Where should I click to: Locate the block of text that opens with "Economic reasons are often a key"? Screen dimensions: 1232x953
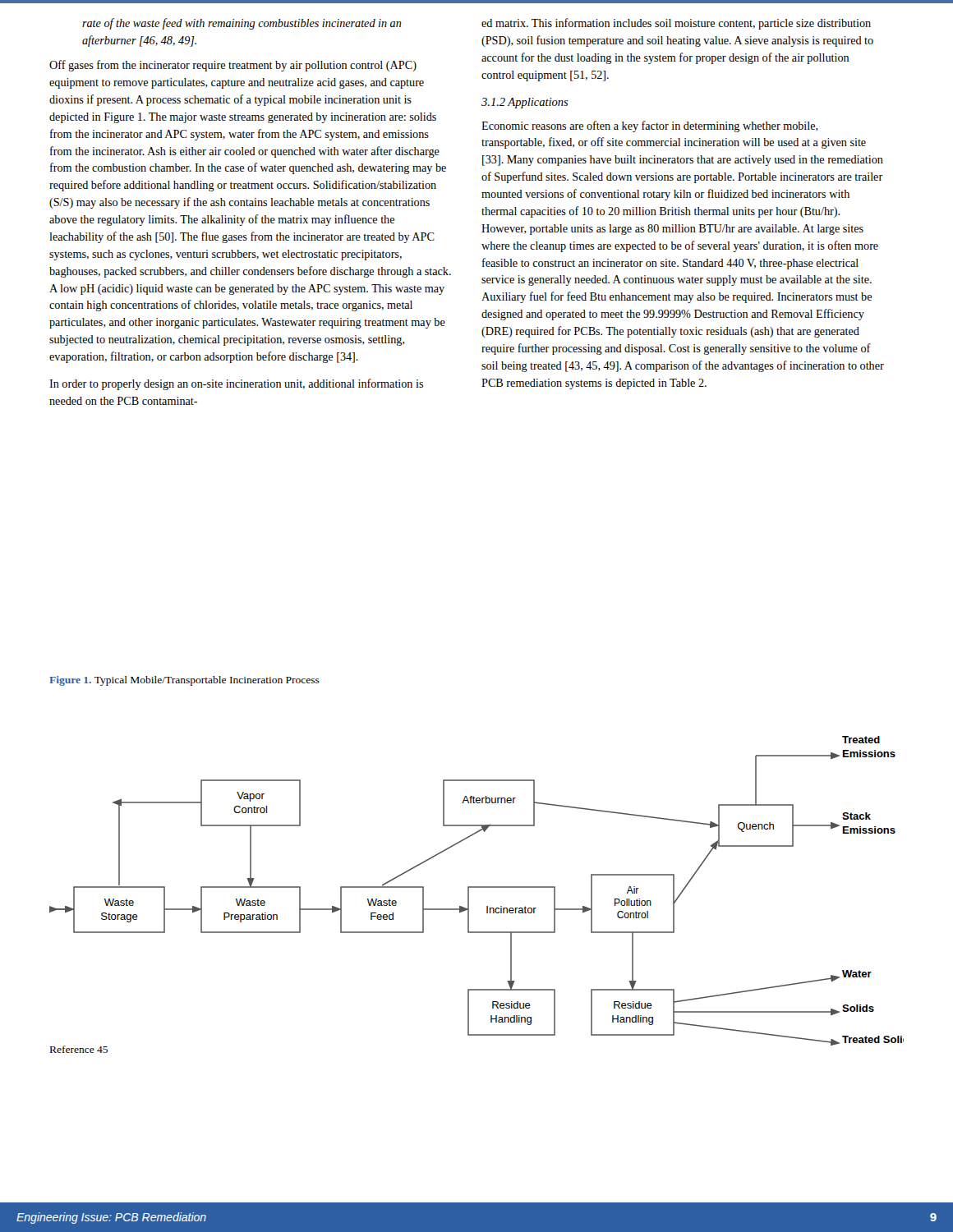(x=683, y=254)
